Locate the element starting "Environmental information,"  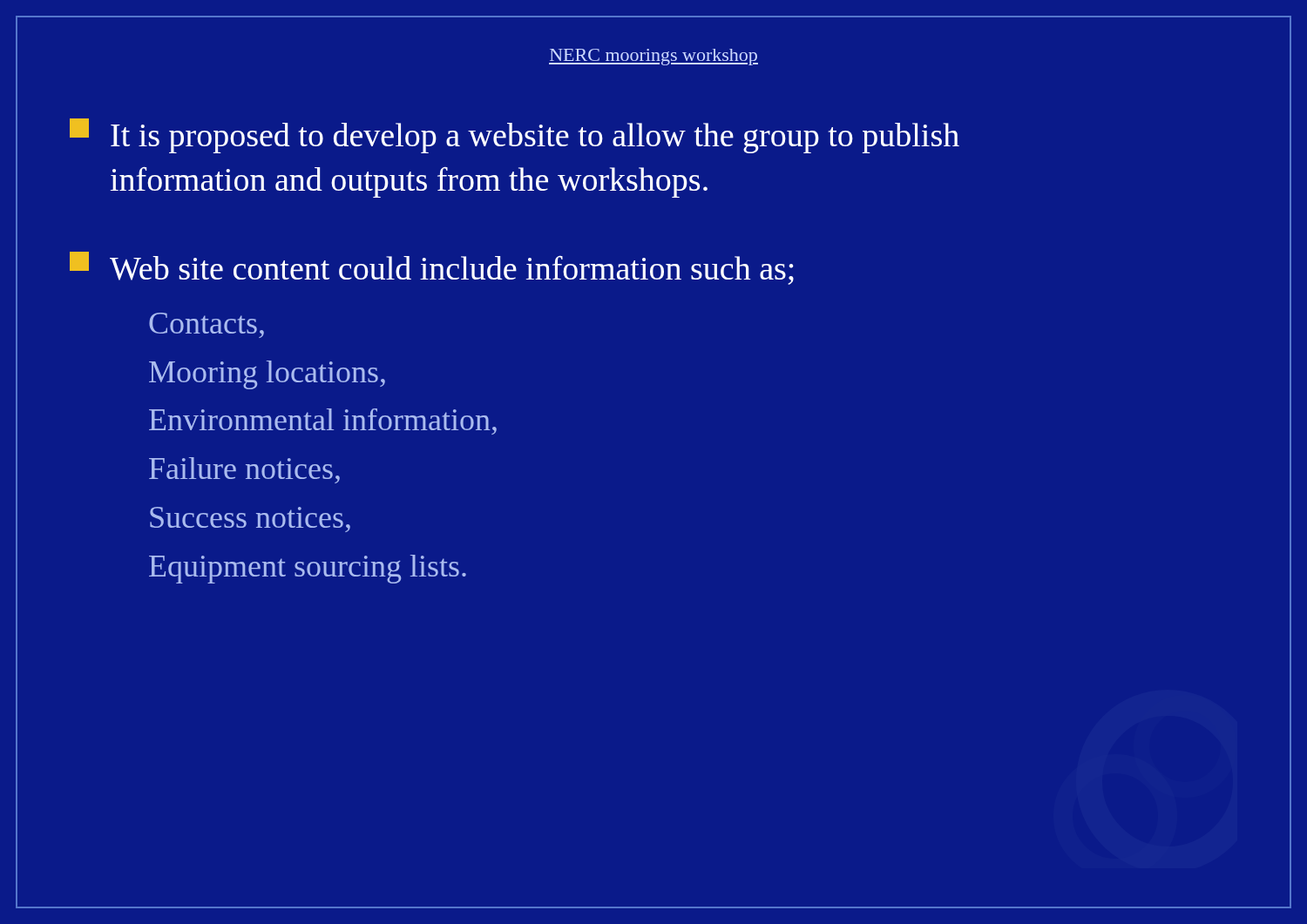[x=323, y=420]
